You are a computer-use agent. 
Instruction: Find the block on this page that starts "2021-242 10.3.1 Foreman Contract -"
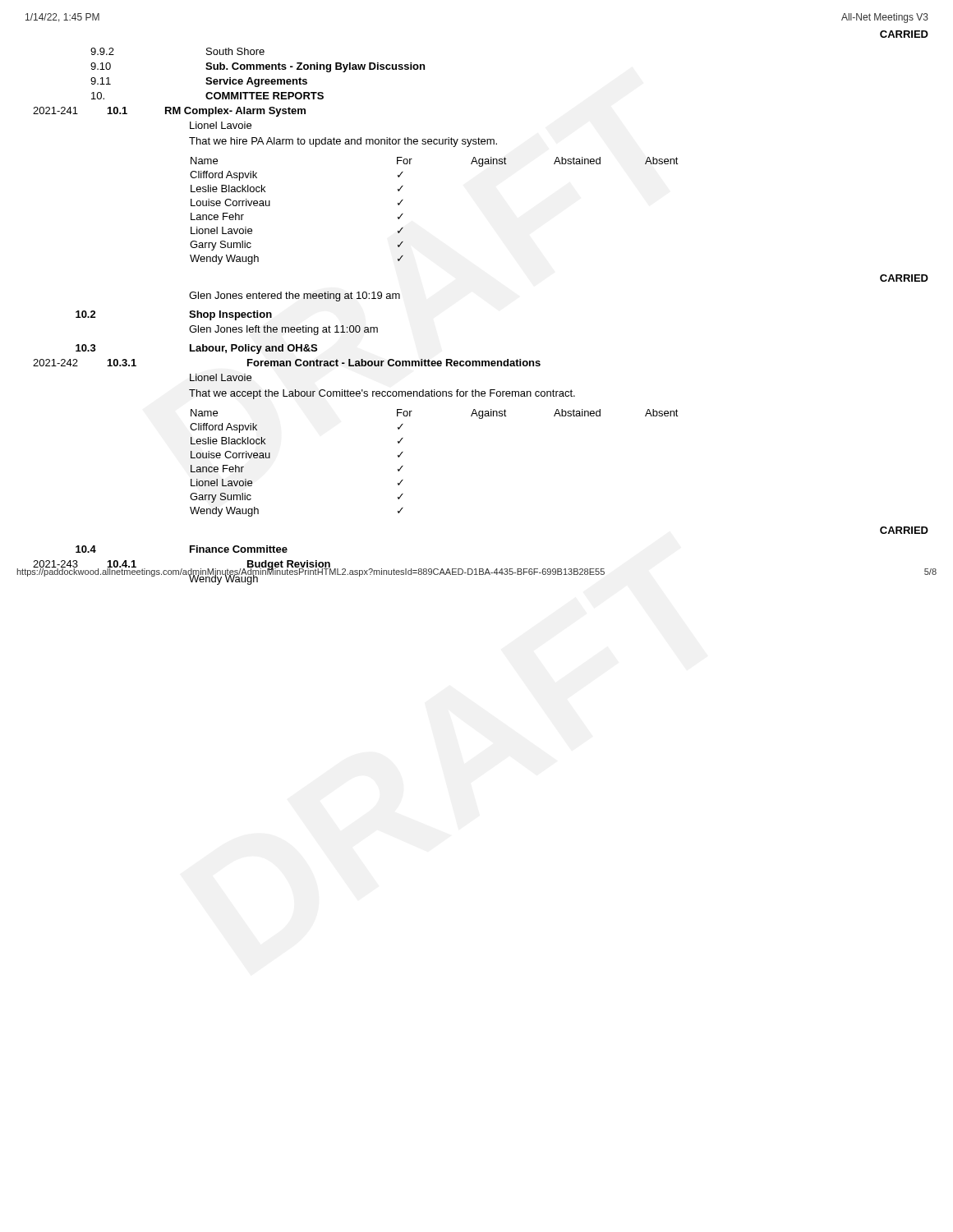283,363
